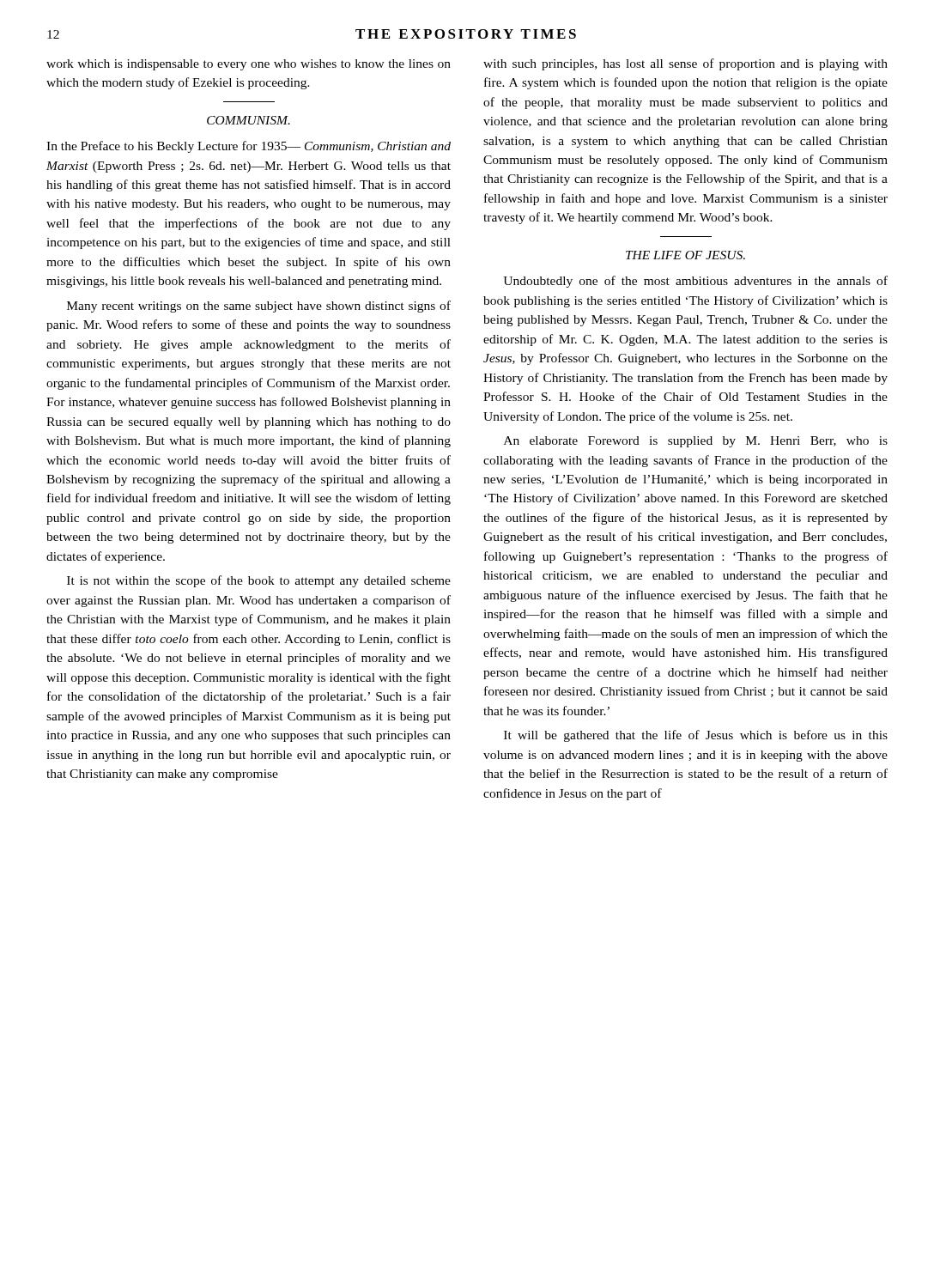Click on the text block with the text "An elaborate Foreword is supplied by"

(x=686, y=576)
